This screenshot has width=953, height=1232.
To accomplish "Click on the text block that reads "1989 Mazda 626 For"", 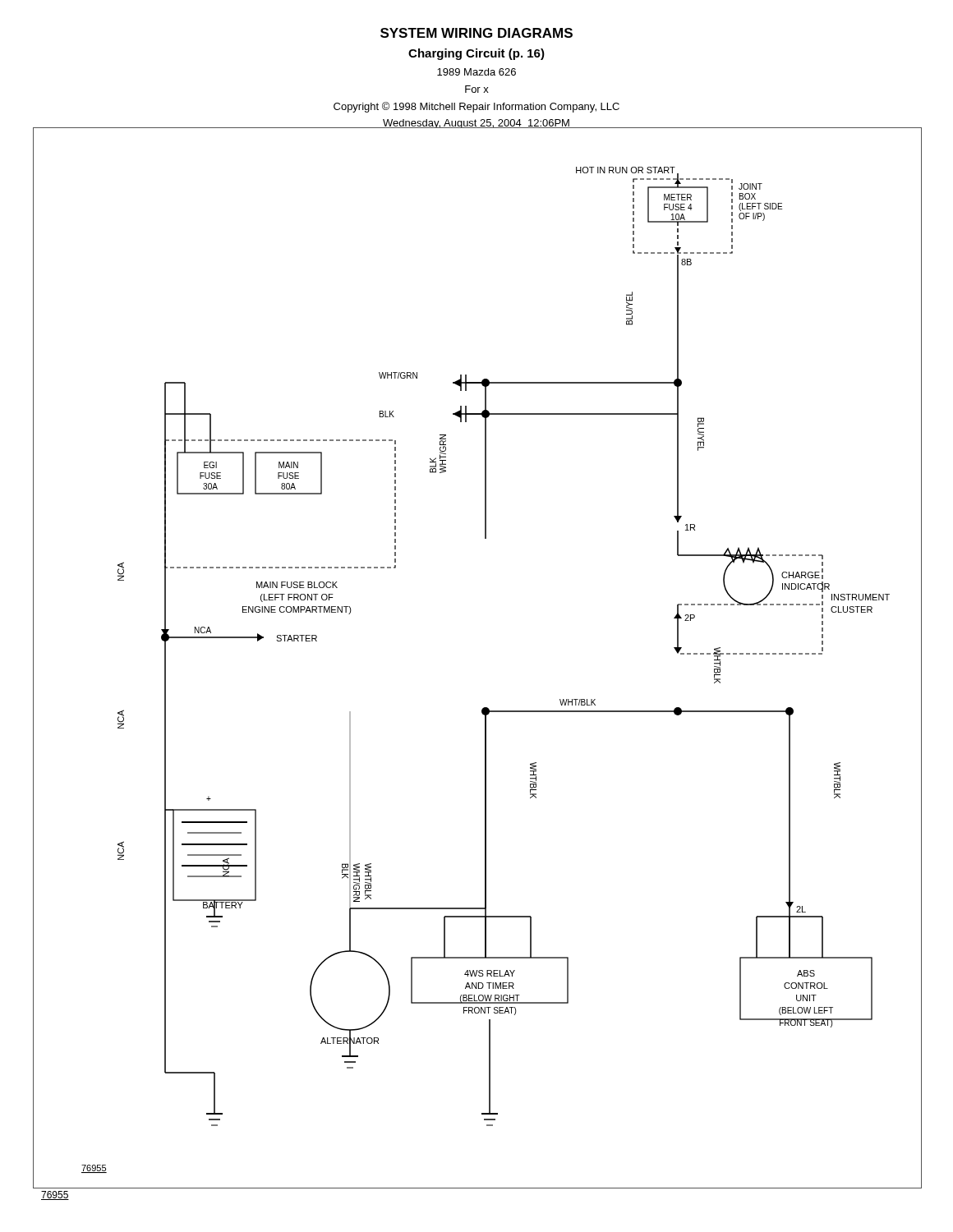I will point(476,97).
